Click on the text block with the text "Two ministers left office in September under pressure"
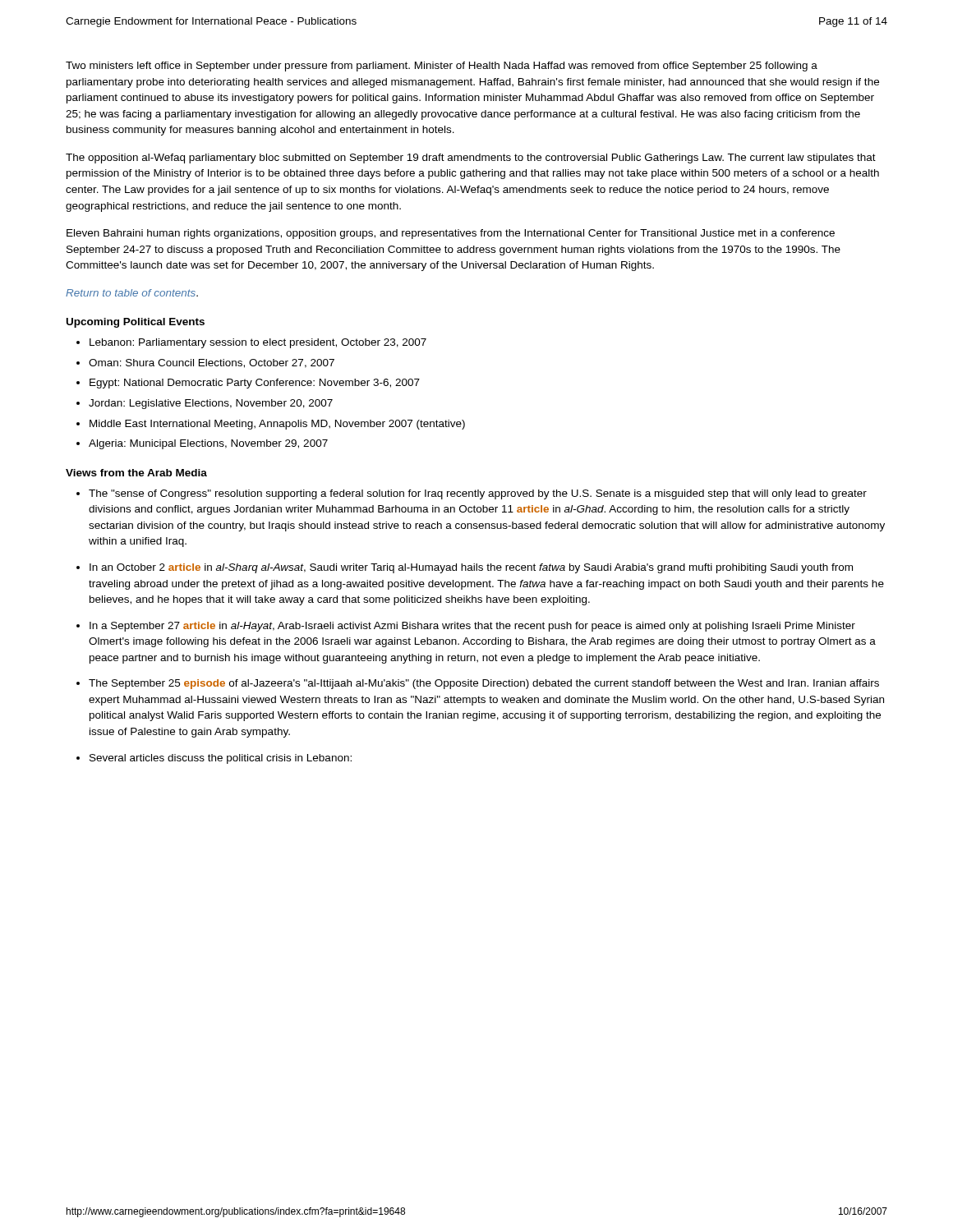Screen dimensions: 1232x953 [476, 98]
